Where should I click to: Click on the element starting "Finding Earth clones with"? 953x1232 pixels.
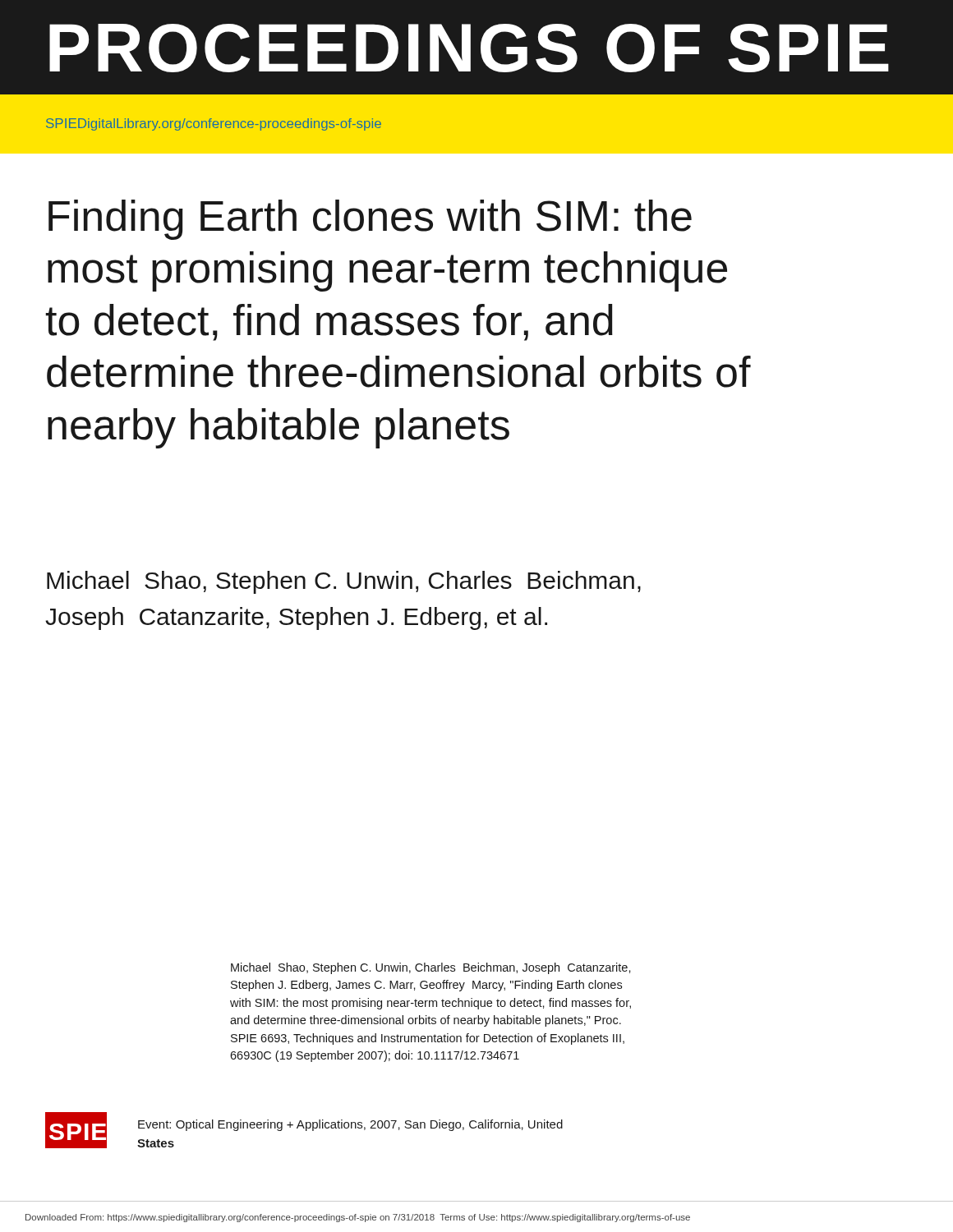click(403, 321)
